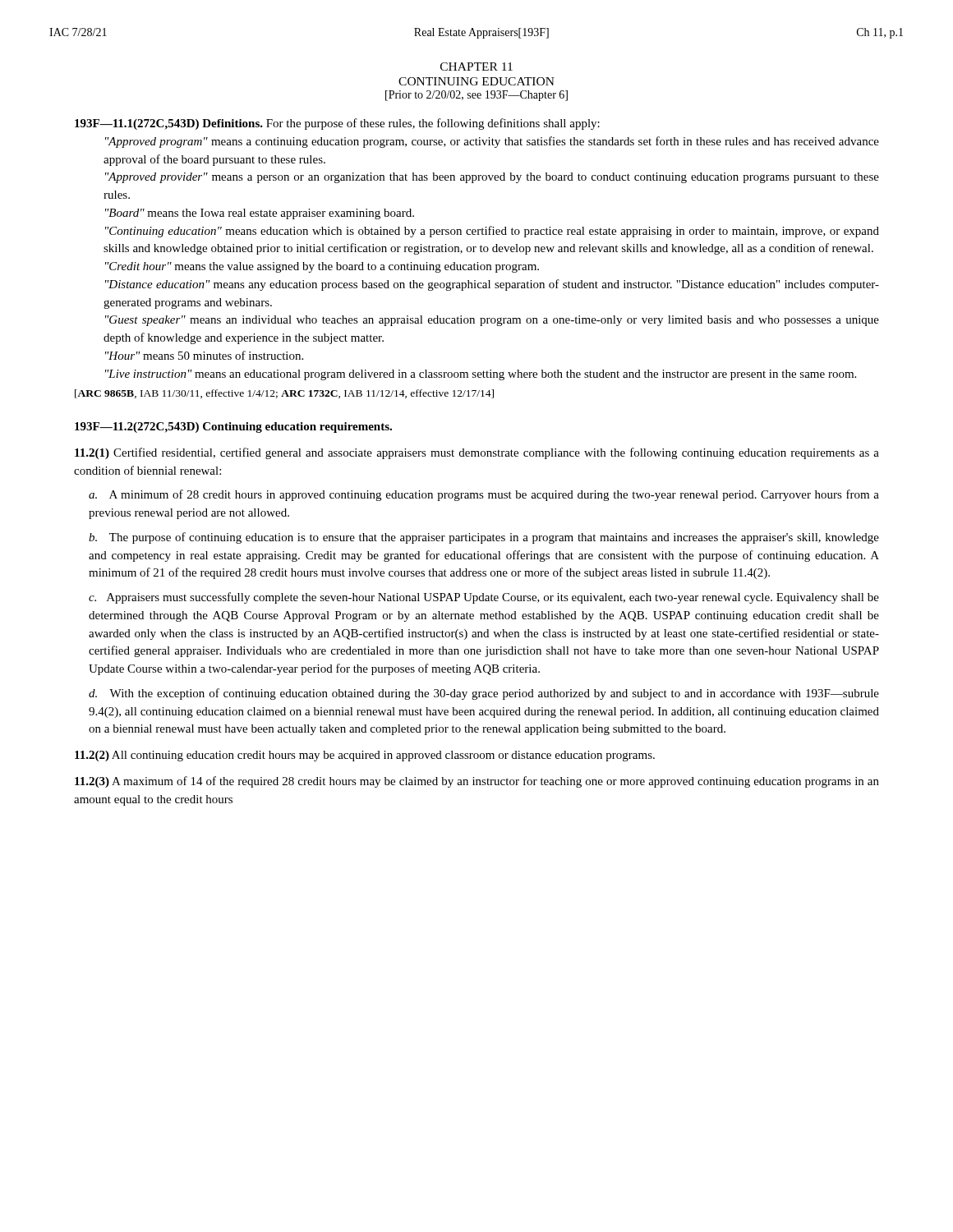Find the text block containing ""Continuing education" means education which is"
Viewport: 953px width, 1232px height.
[491, 240]
